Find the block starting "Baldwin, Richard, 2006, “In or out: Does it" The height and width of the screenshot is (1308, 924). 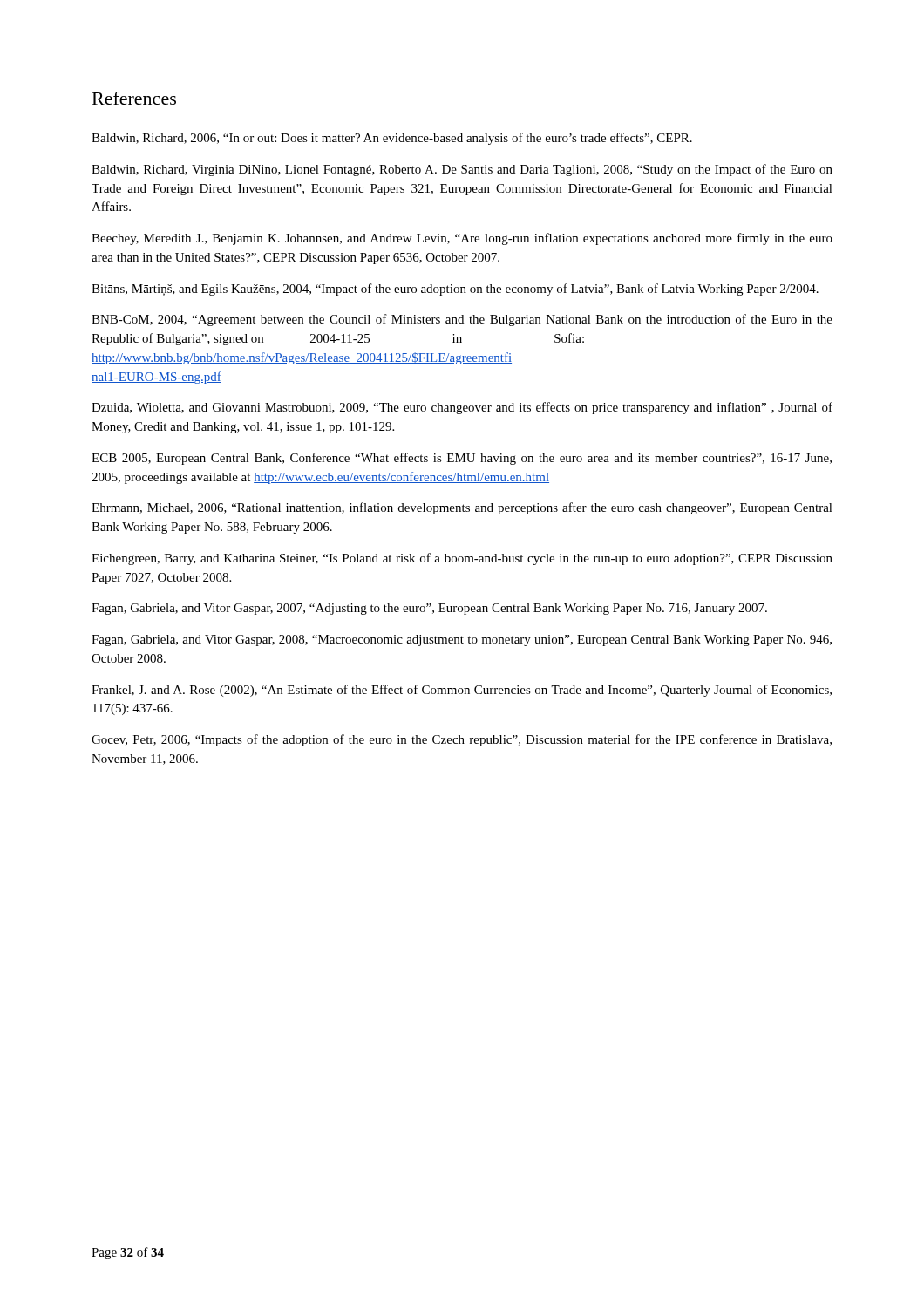point(392,138)
